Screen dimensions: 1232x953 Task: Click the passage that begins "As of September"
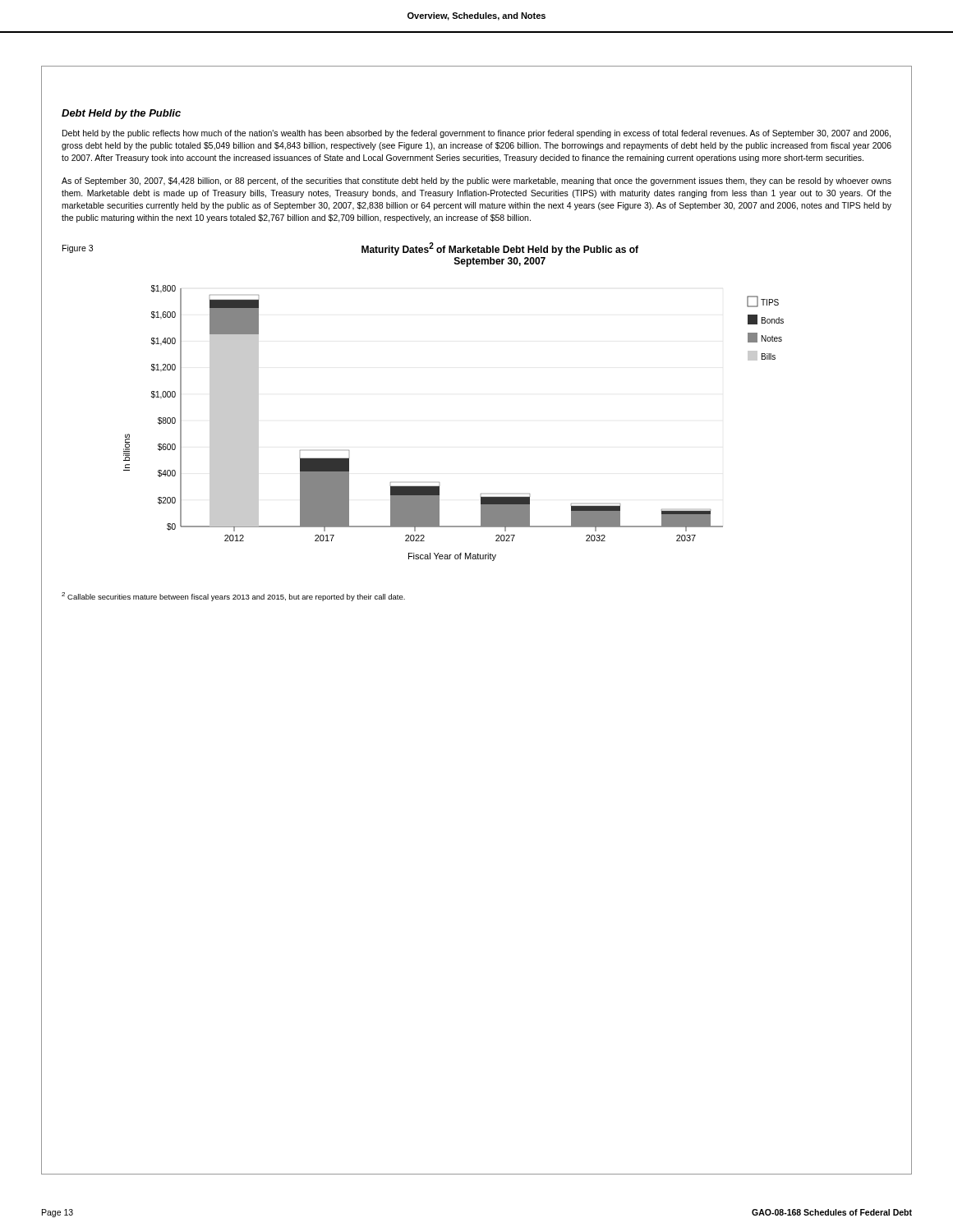pyautogui.click(x=476, y=199)
